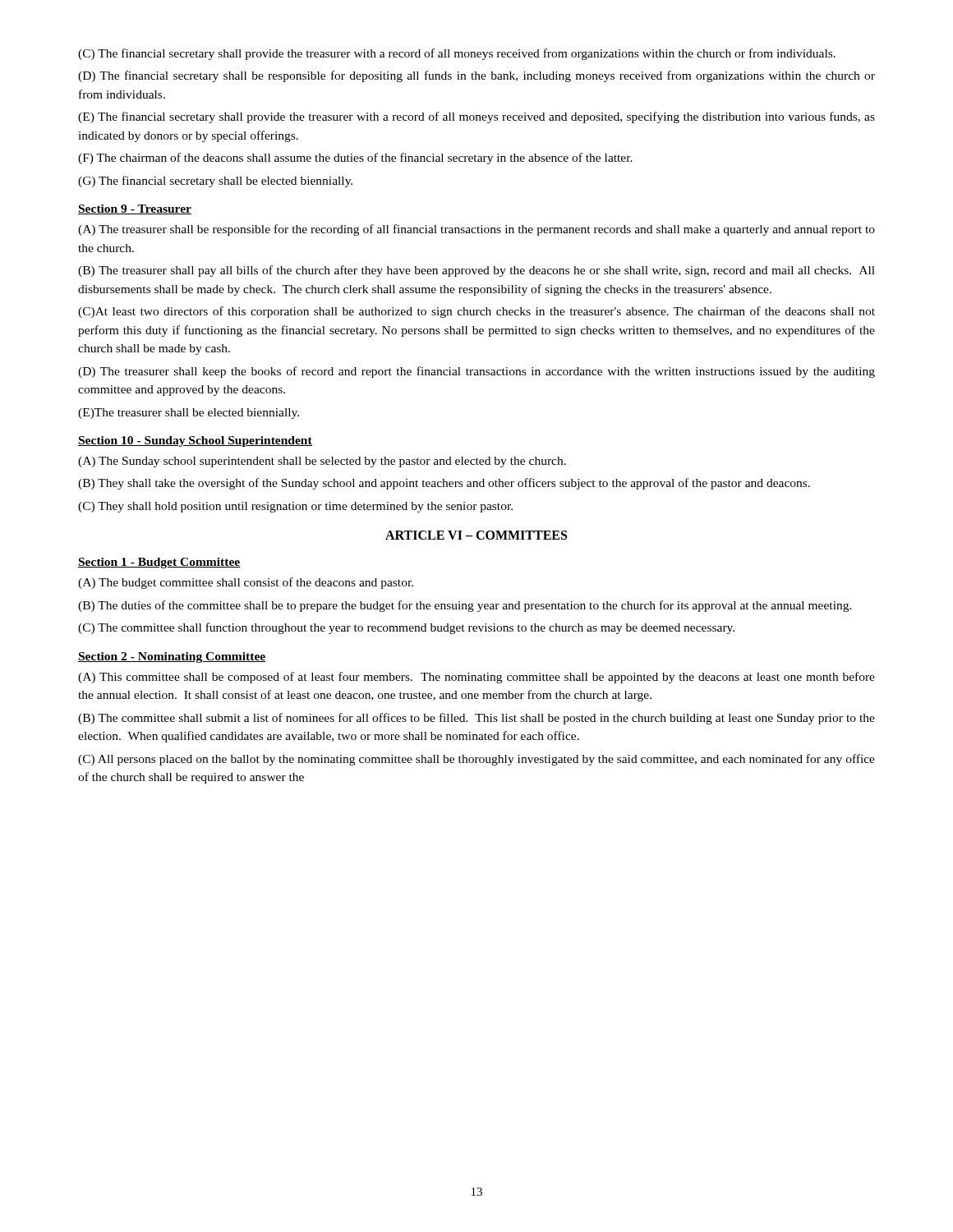Point to the element starting "(E)The treasurer shall be elected"

coord(189,414)
